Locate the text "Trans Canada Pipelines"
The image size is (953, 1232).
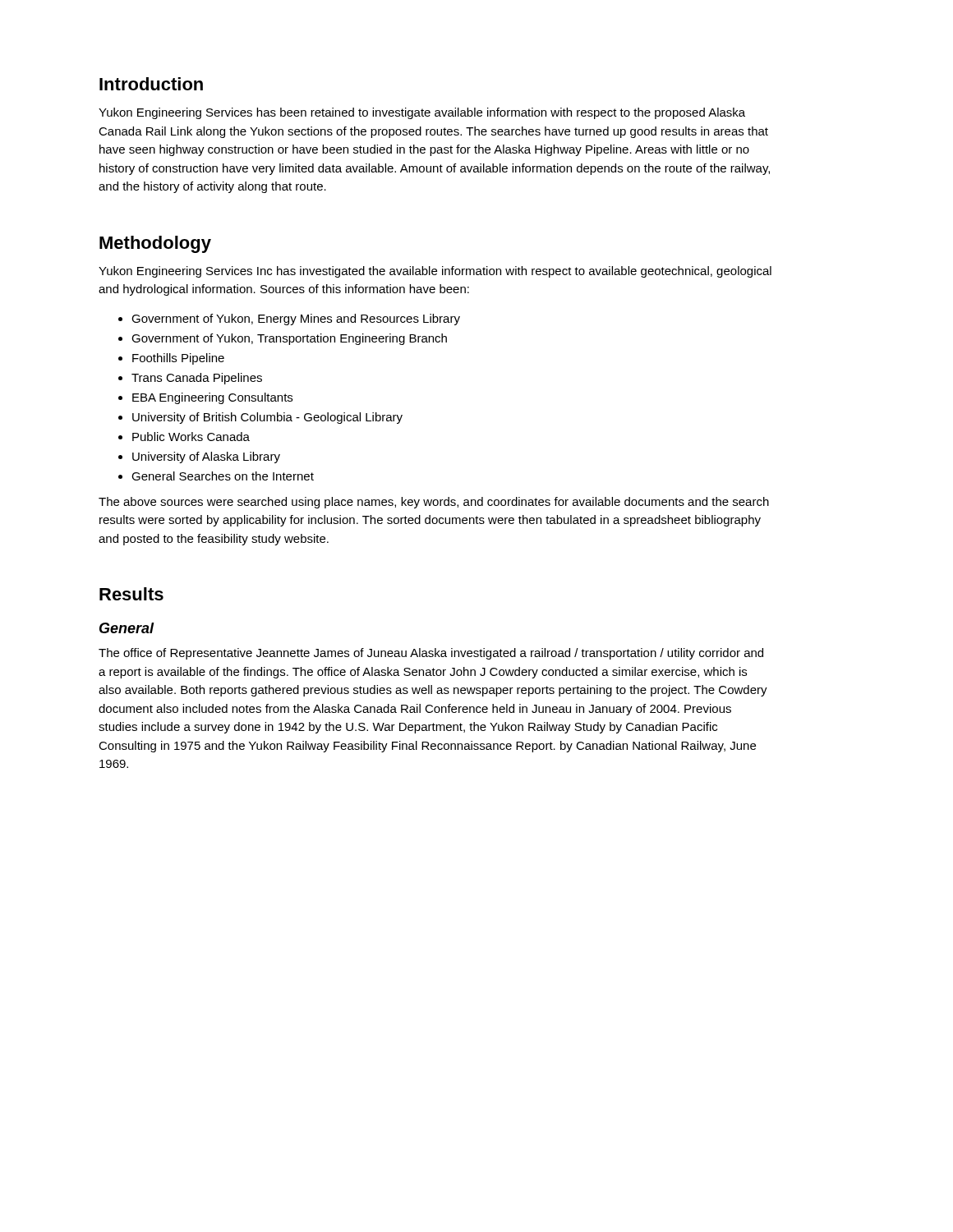click(x=190, y=379)
